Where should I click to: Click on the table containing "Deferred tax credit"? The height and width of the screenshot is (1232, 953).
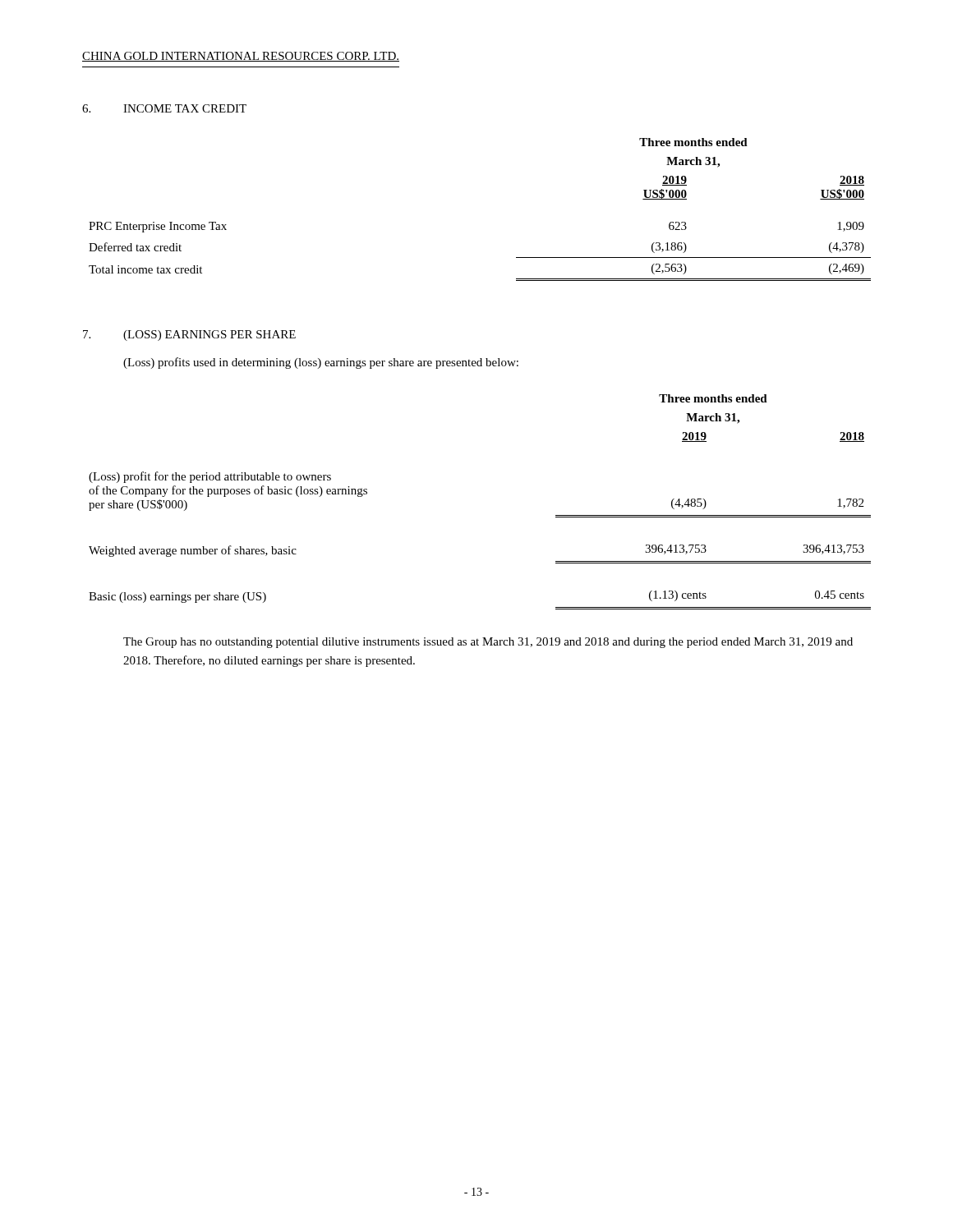pos(476,207)
